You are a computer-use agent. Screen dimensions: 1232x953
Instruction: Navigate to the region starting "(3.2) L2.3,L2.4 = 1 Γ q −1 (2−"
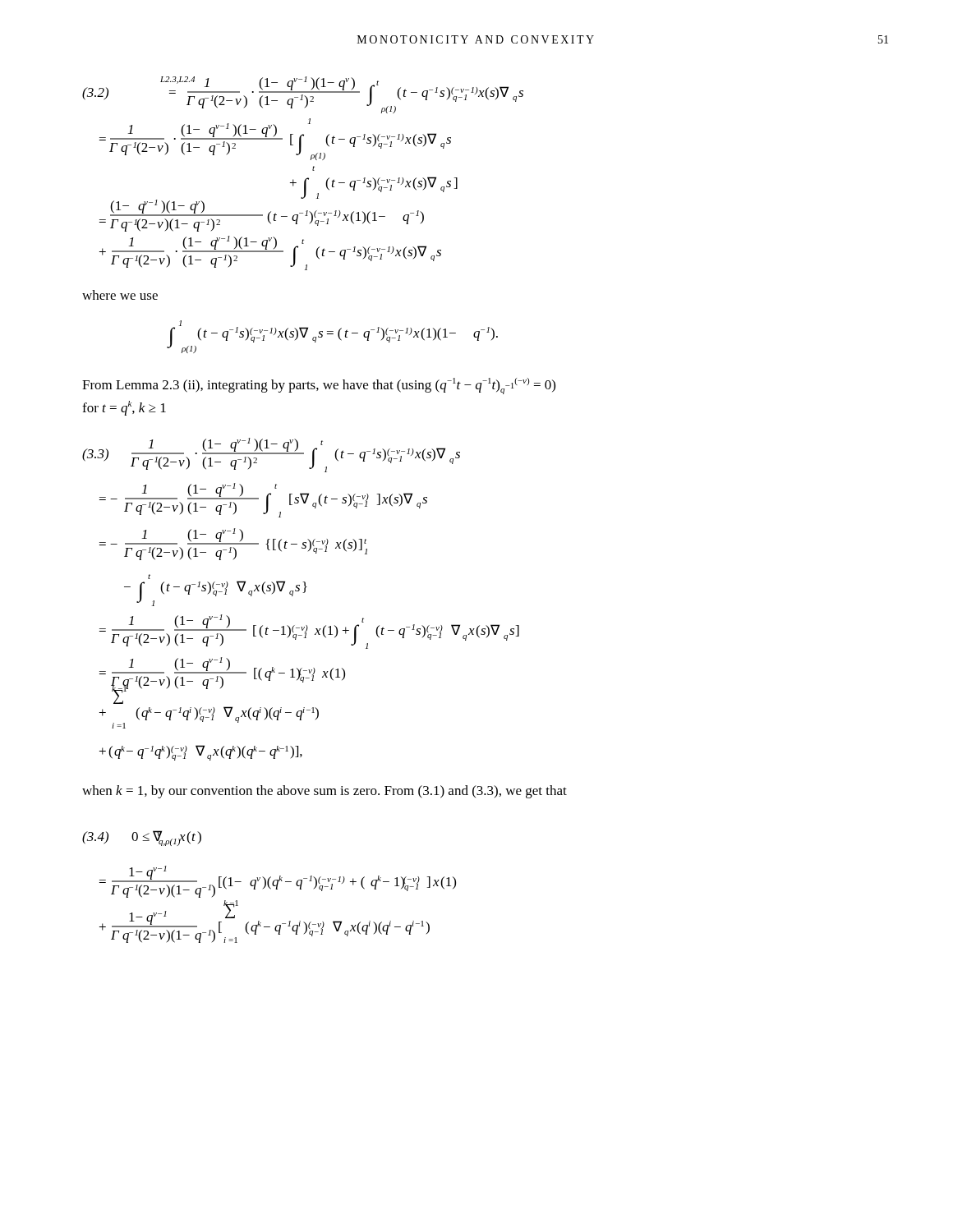[x=476, y=171]
